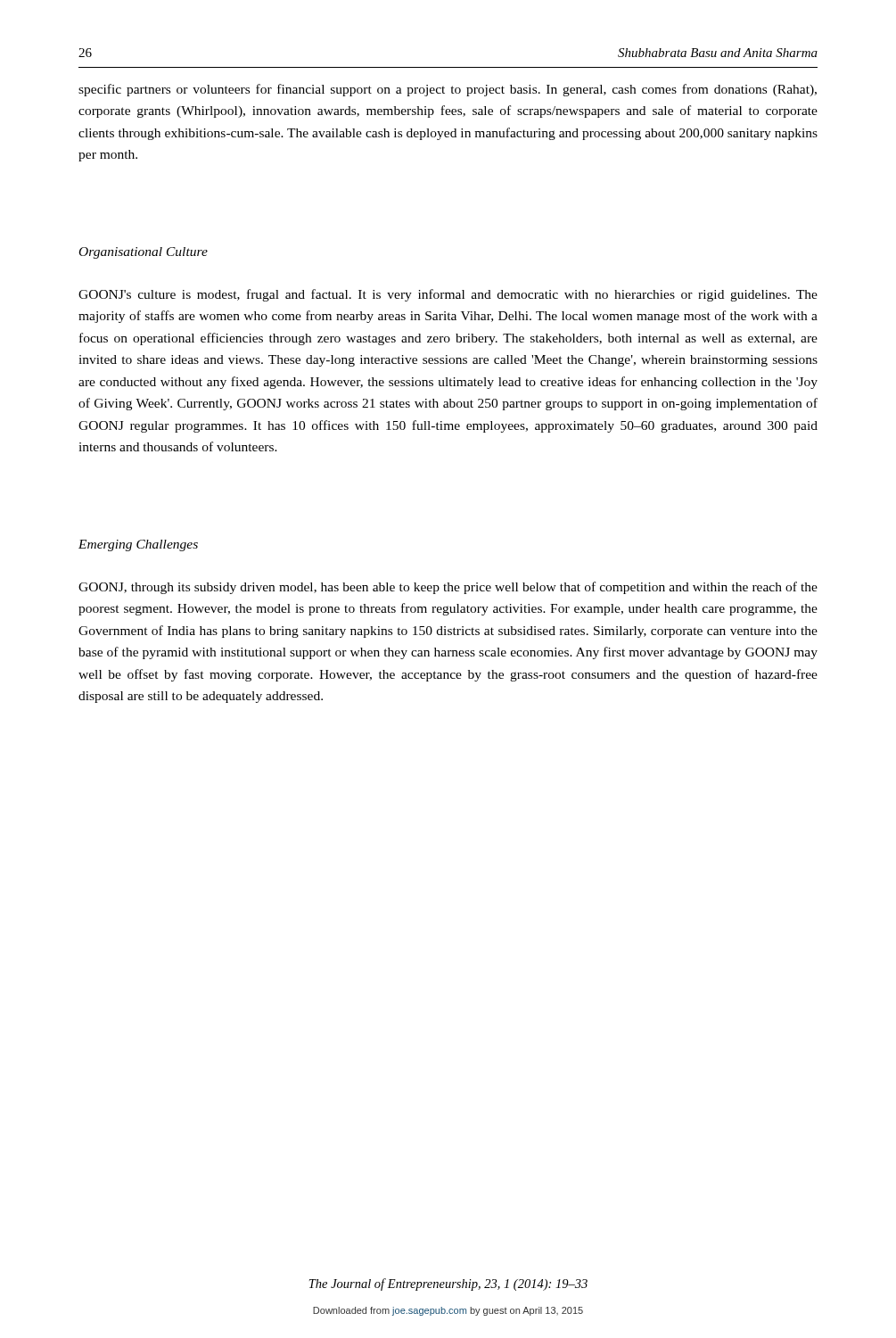Click on the text block with the text "GOONJ, through its subsidy driven model, has"
Viewport: 896px width, 1338px height.
coord(448,641)
